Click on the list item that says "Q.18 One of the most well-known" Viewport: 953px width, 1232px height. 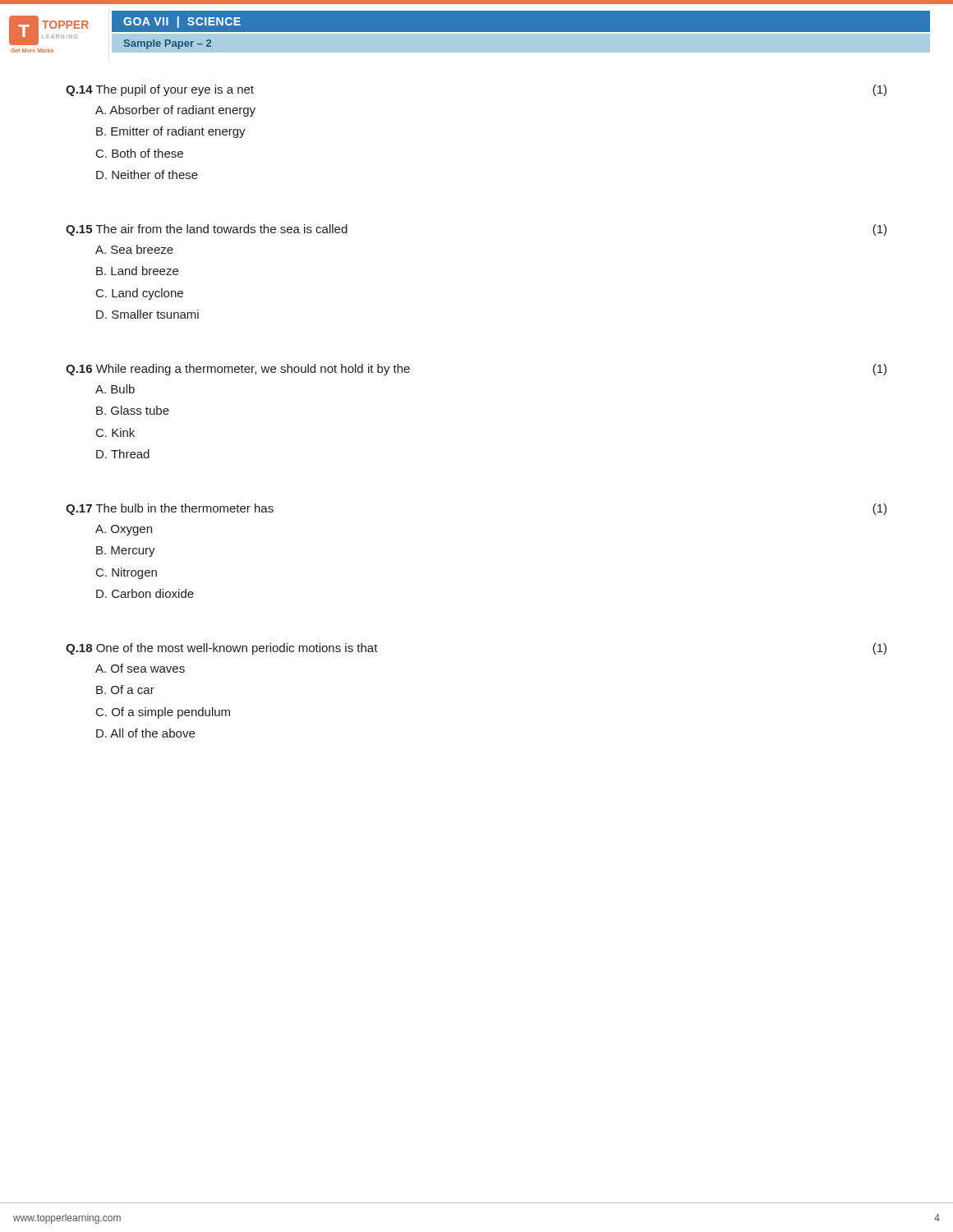(x=221, y=648)
